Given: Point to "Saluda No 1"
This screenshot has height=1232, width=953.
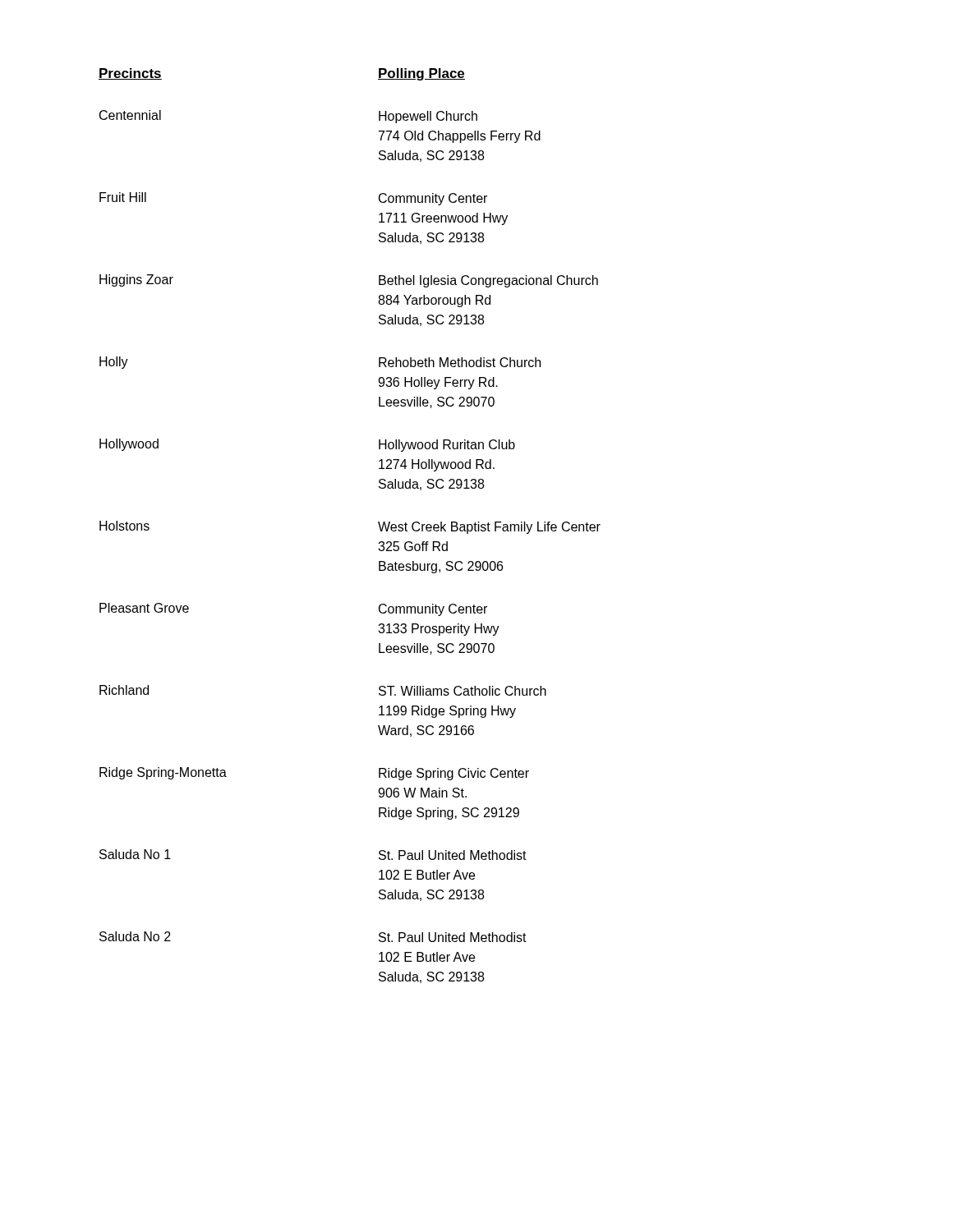Looking at the screenshot, I should coord(135,855).
